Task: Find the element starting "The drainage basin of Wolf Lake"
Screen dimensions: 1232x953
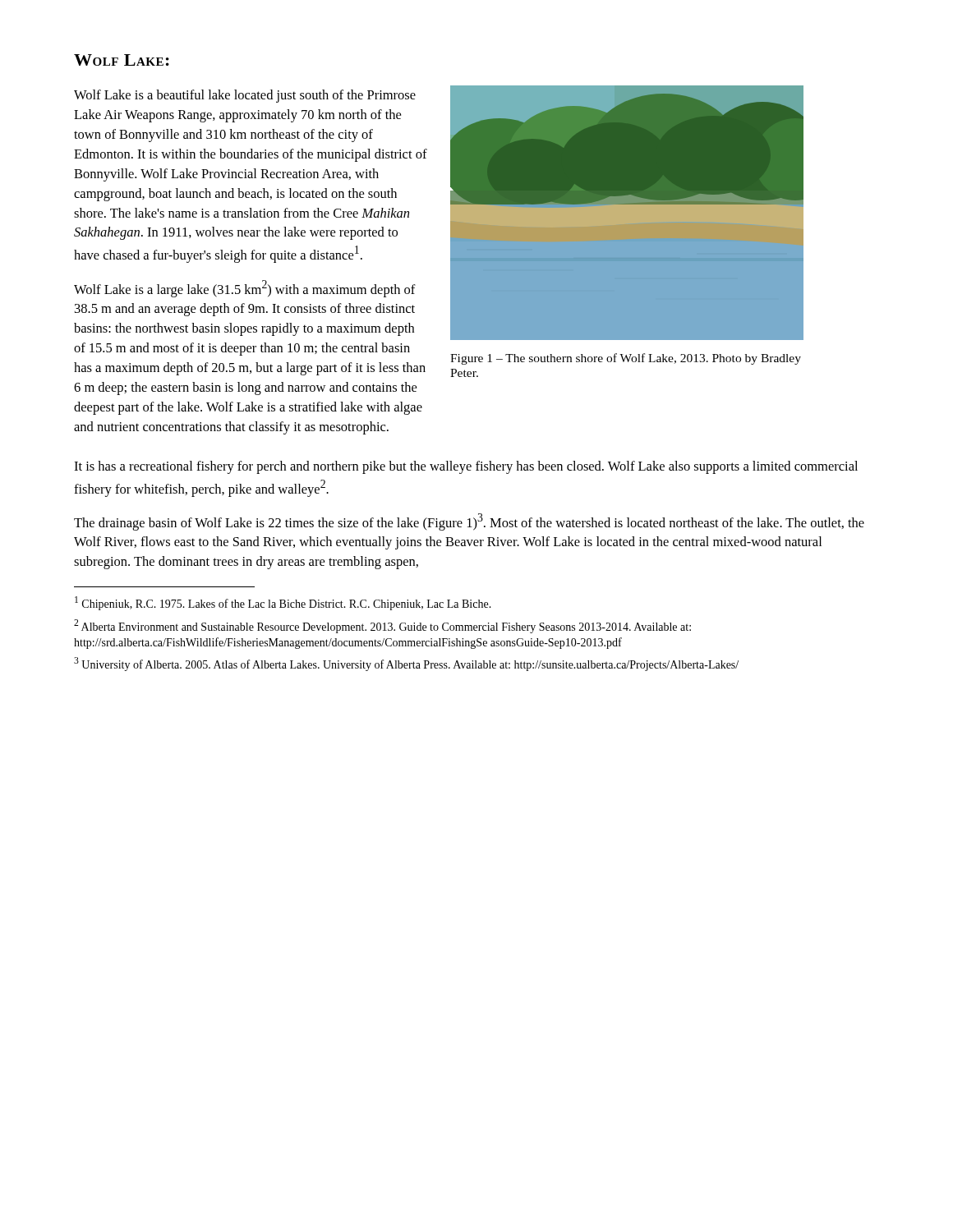Action: click(x=469, y=541)
